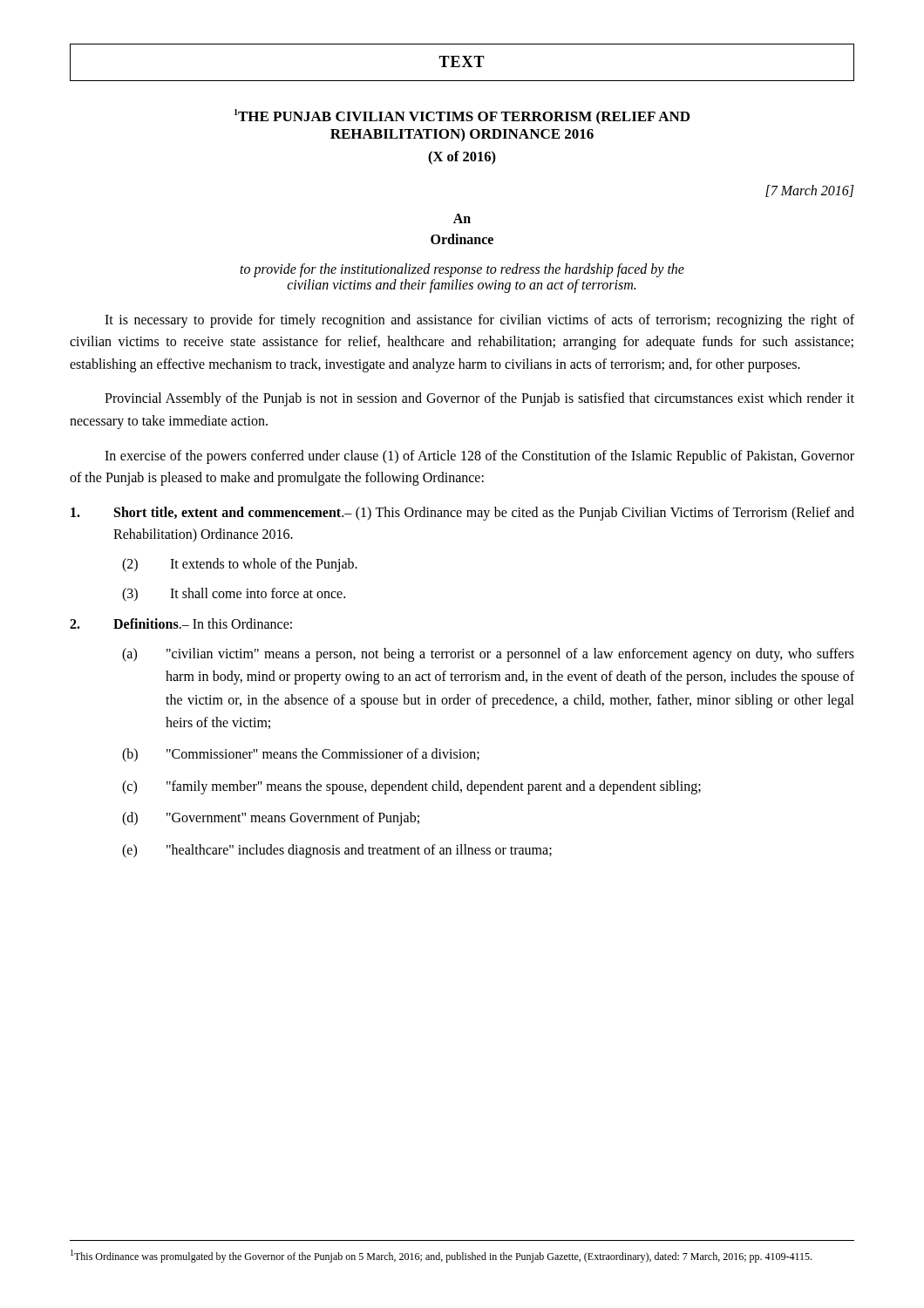924x1308 pixels.
Task: Find the text starting "(a) "civilian victim""
Action: [488, 689]
